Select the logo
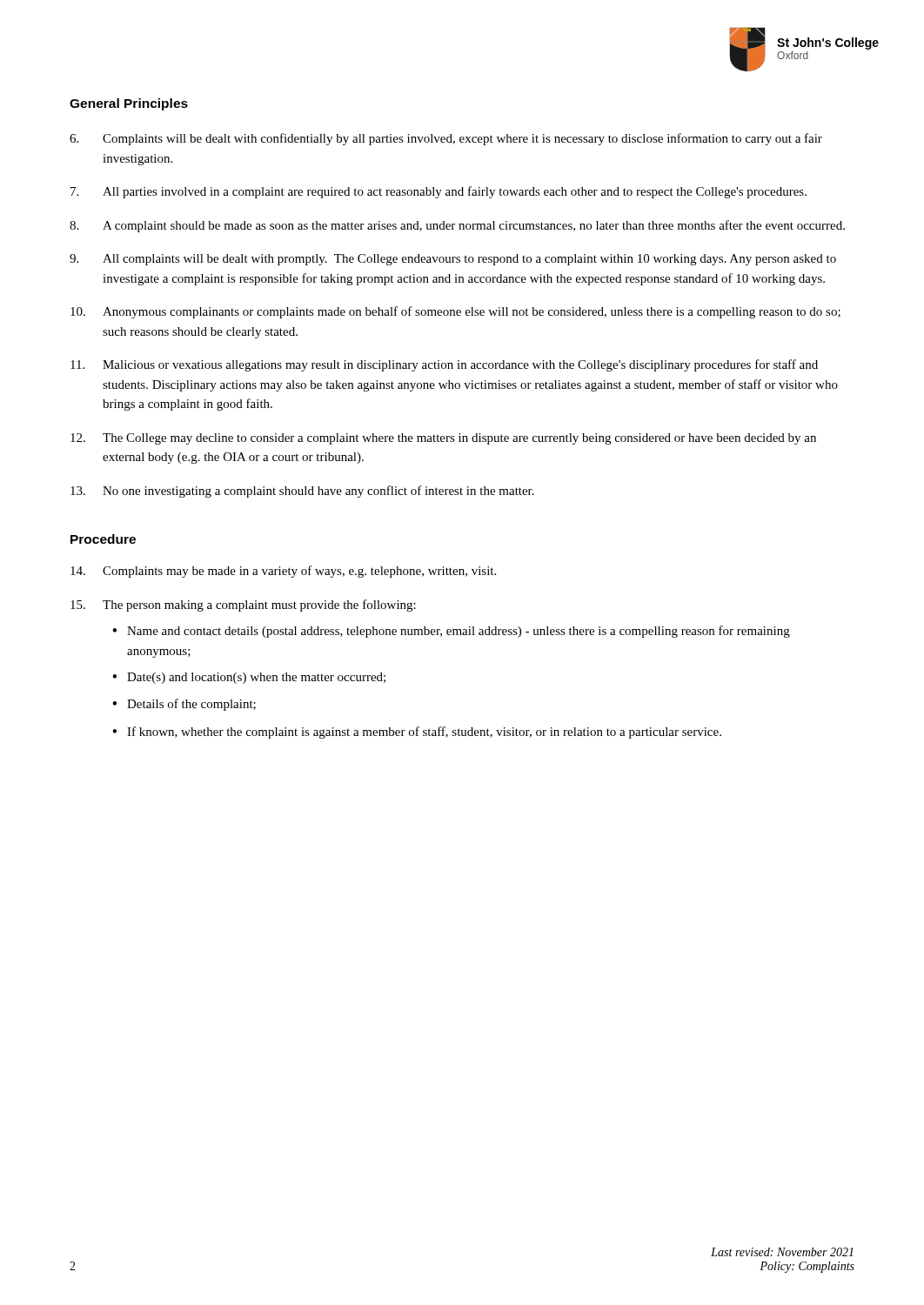Image resolution: width=924 pixels, height=1305 pixels. (x=803, y=49)
